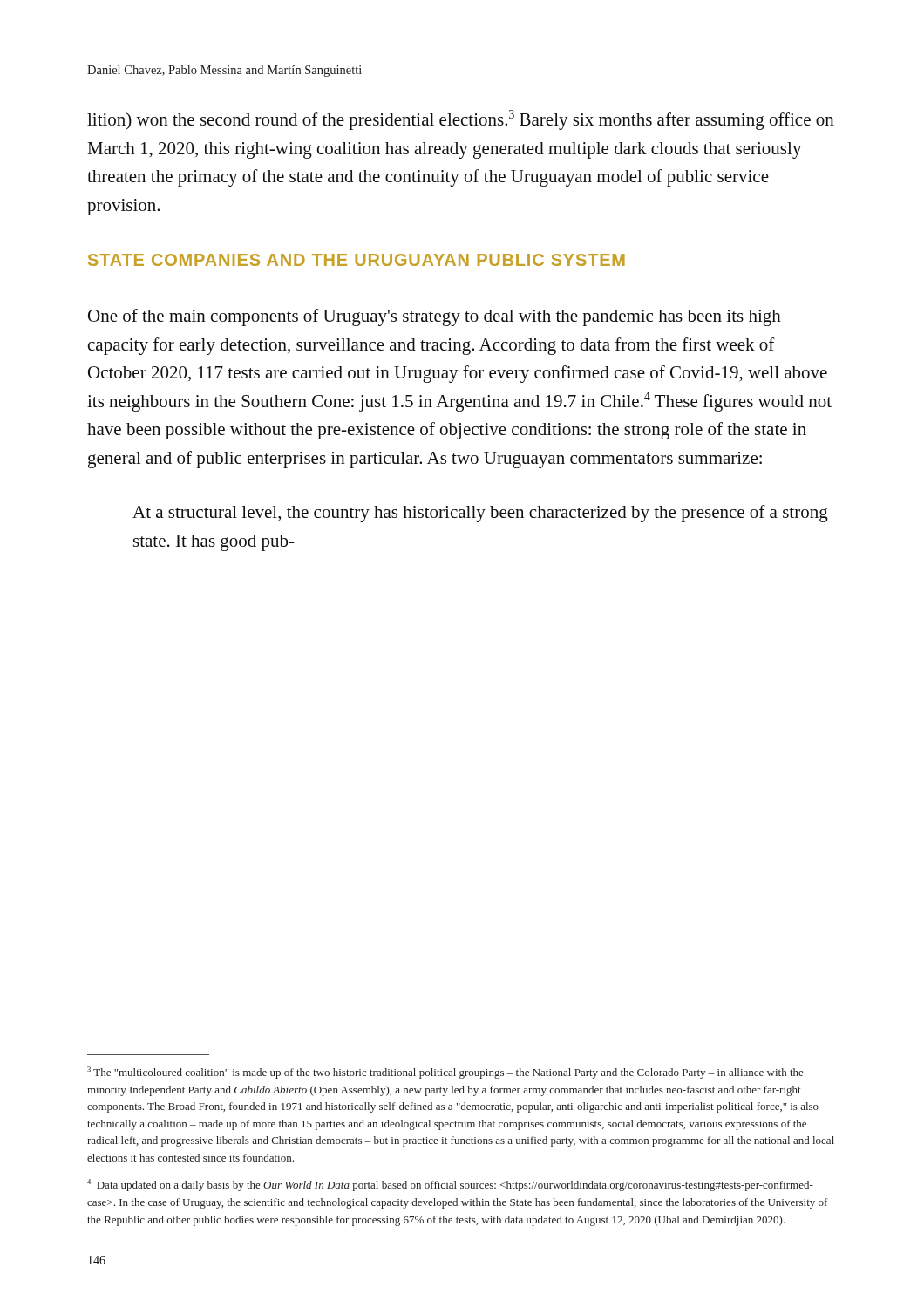The image size is (924, 1308).
Task: Find the block on this page that starts "3 The "multicoloured coalition" is made up of"
Action: 461,1114
